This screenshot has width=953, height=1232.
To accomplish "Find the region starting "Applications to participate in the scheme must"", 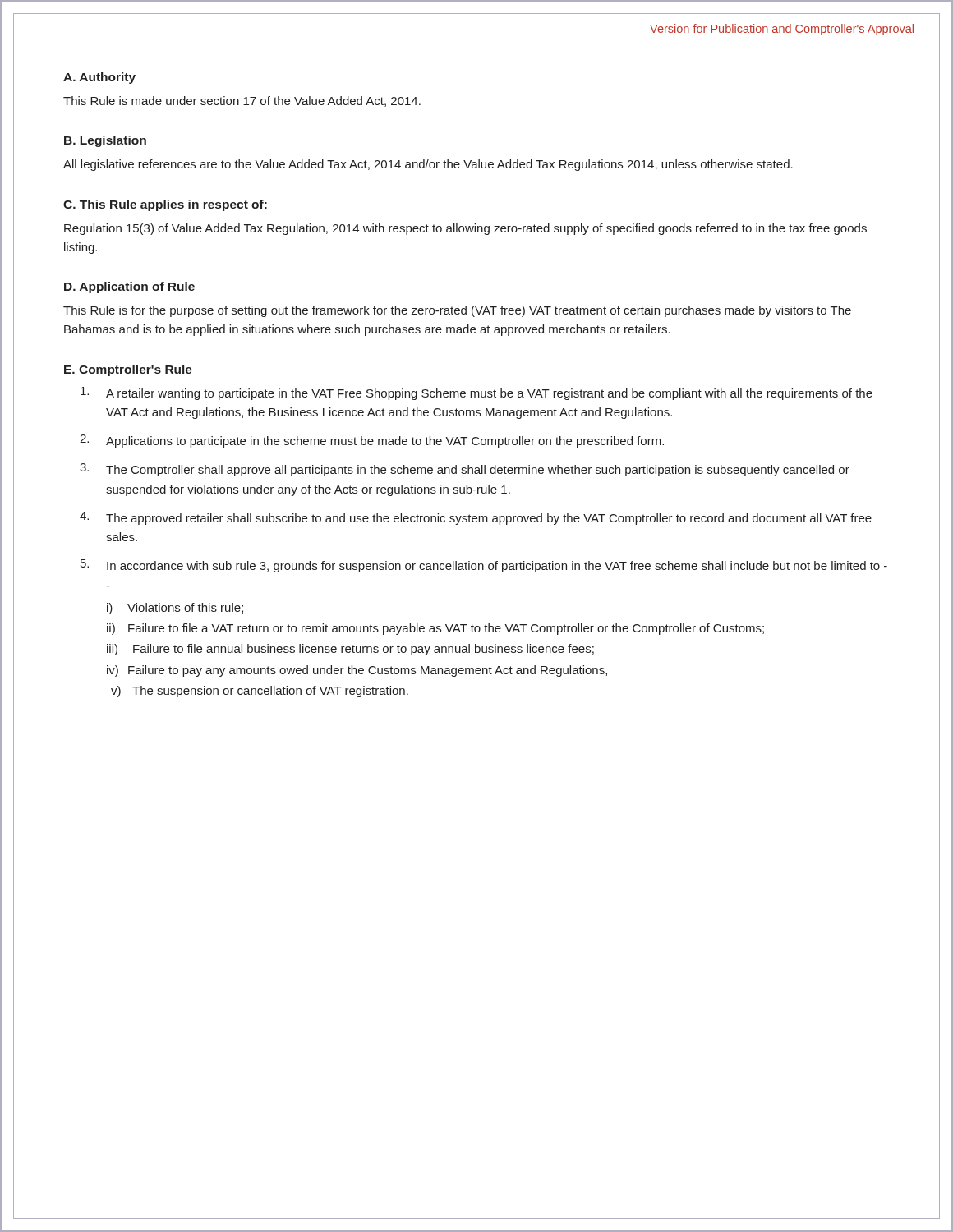I will (498, 441).
